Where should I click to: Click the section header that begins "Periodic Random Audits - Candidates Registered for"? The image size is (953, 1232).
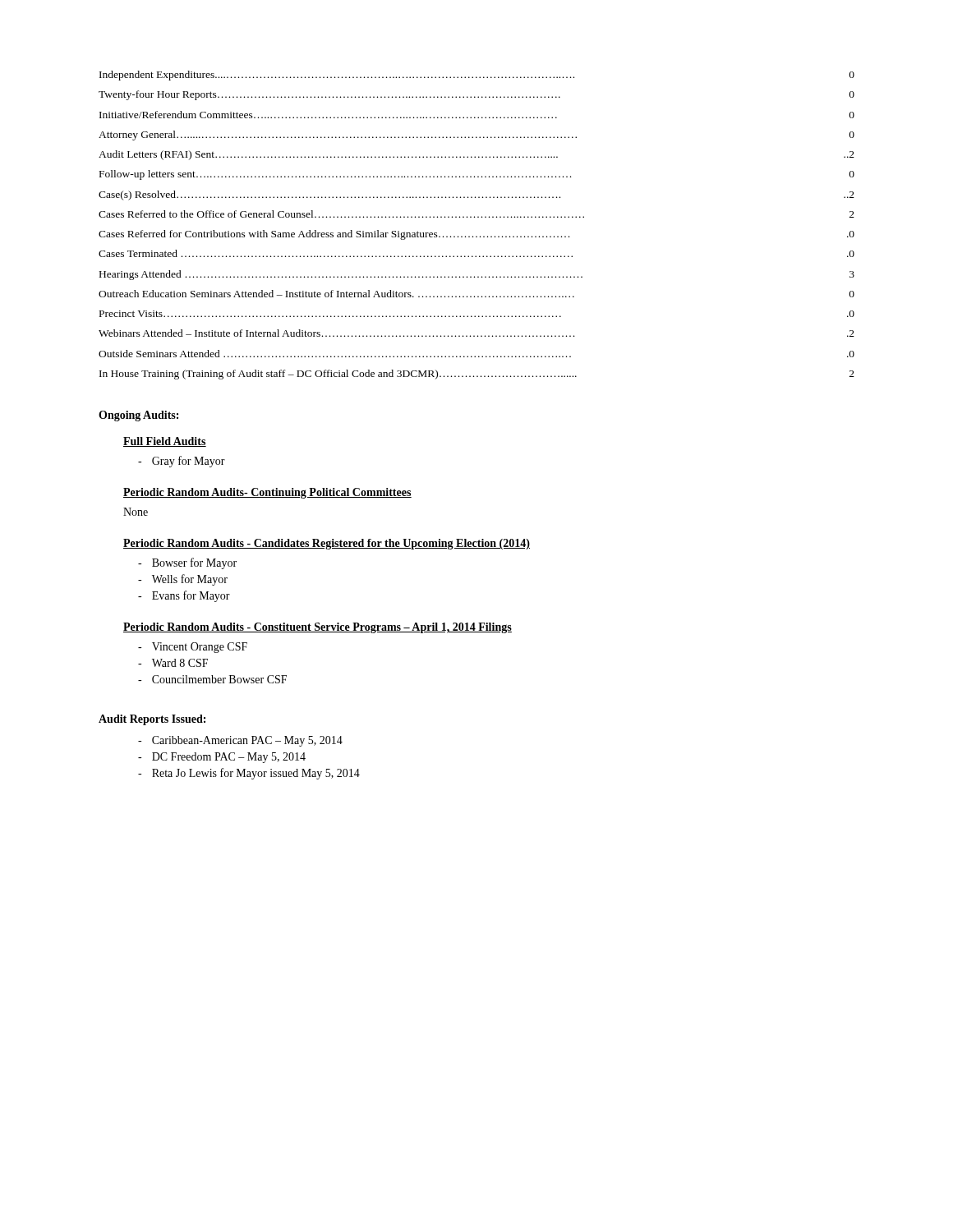tap(327, 544)
